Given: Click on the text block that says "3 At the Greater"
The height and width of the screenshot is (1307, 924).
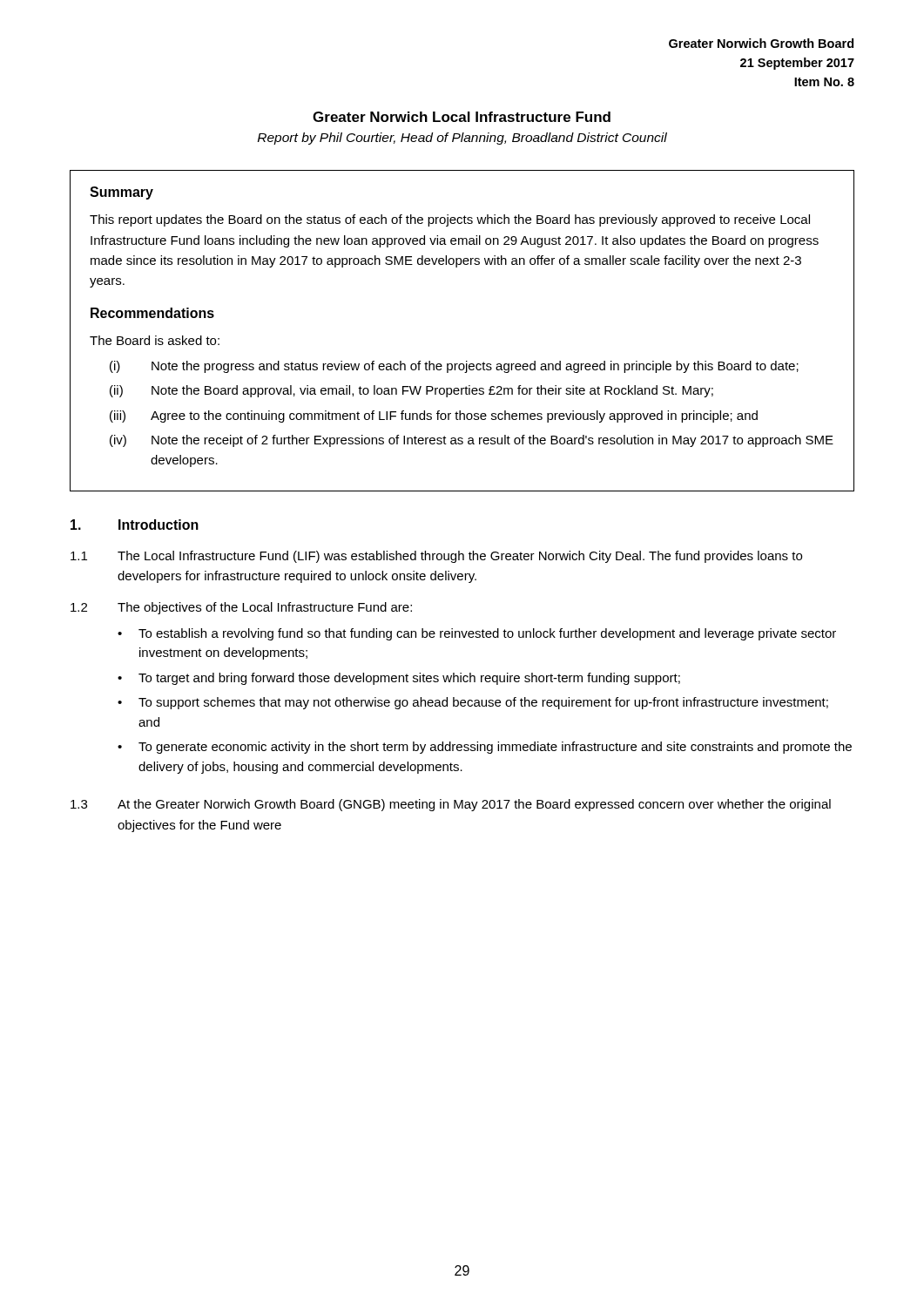Looking at the screenshot, I should click(462, 814).
